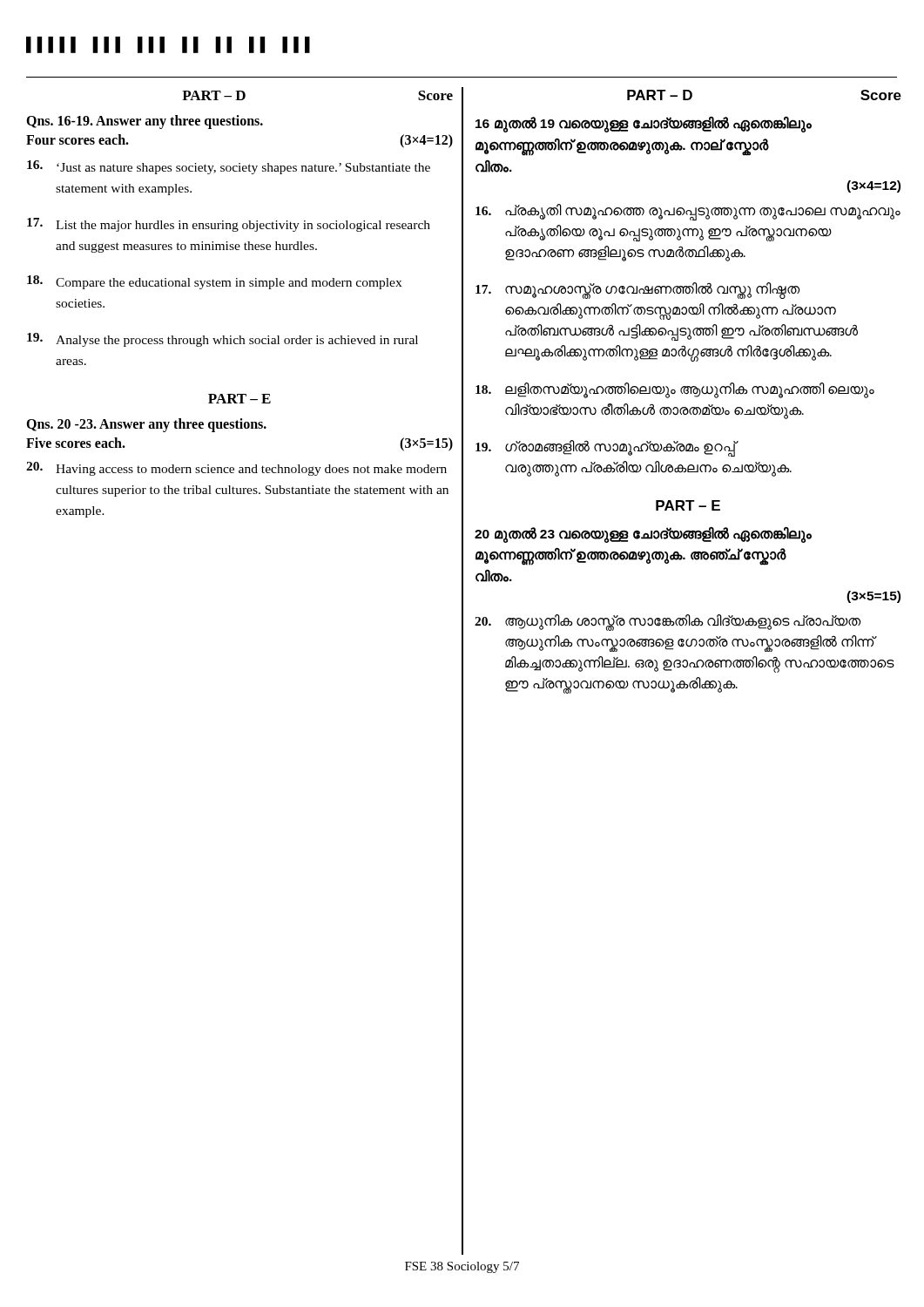This screenshot has width=924, height=1307.
Task: Where is the passage that starts "20 മുതൽ 23 വരെയുള്ള"?
Action: coord(688,564)
